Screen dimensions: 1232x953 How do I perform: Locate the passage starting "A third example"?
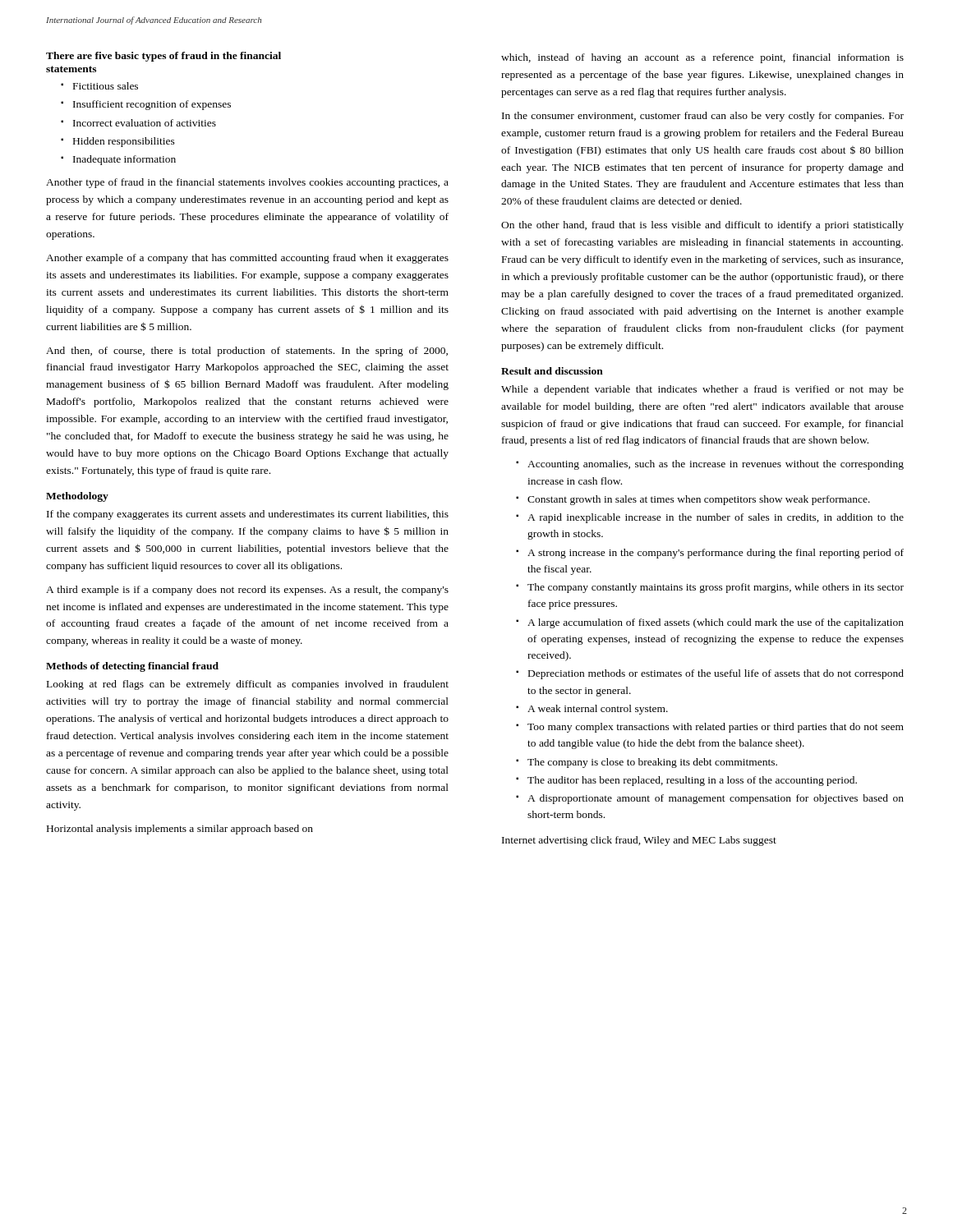247,615
